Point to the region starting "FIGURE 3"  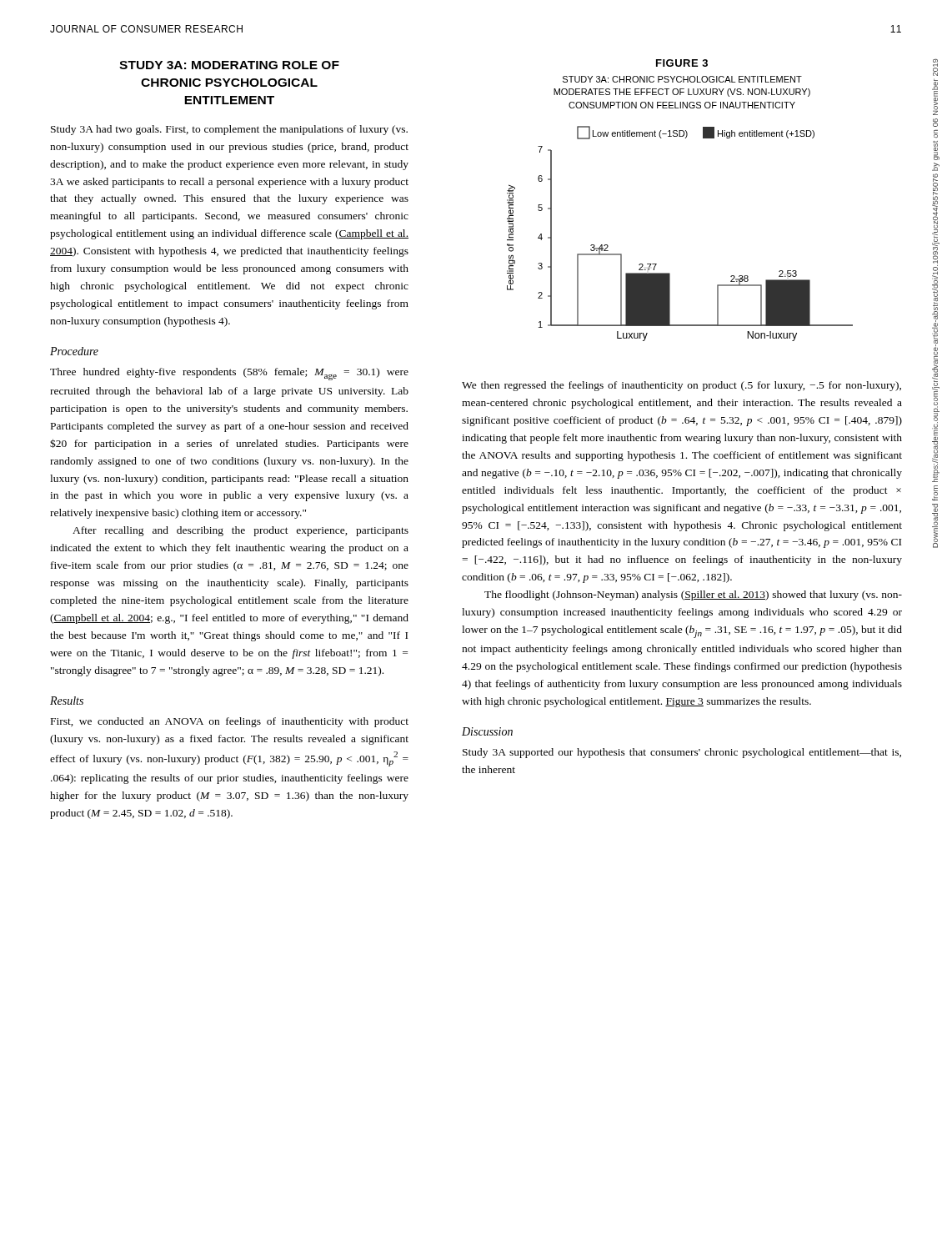tap(682, 63)
